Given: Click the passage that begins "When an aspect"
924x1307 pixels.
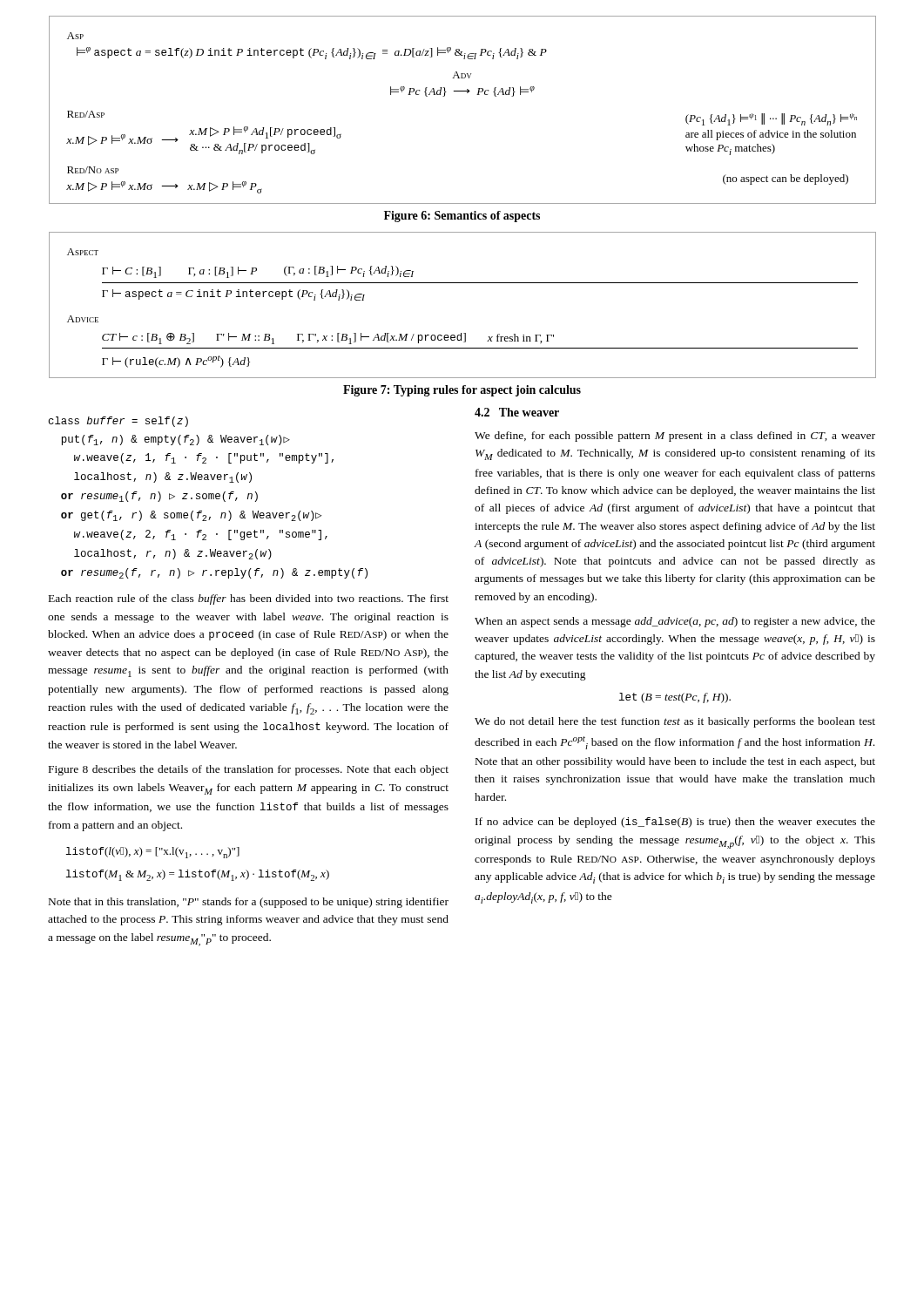Looking at the screenshot, I should pos(675,648).
